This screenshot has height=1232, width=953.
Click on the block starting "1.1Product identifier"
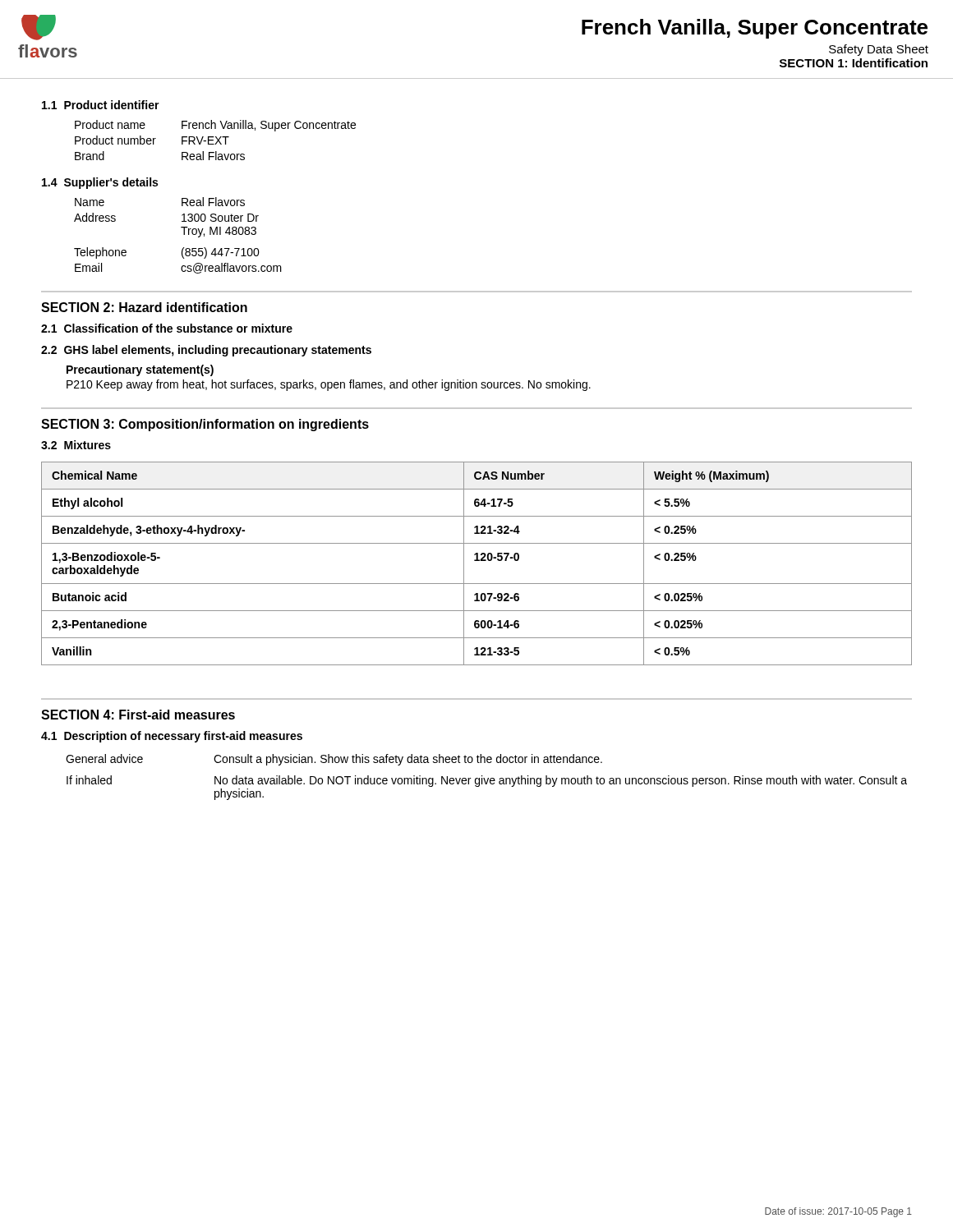[100, 105]
